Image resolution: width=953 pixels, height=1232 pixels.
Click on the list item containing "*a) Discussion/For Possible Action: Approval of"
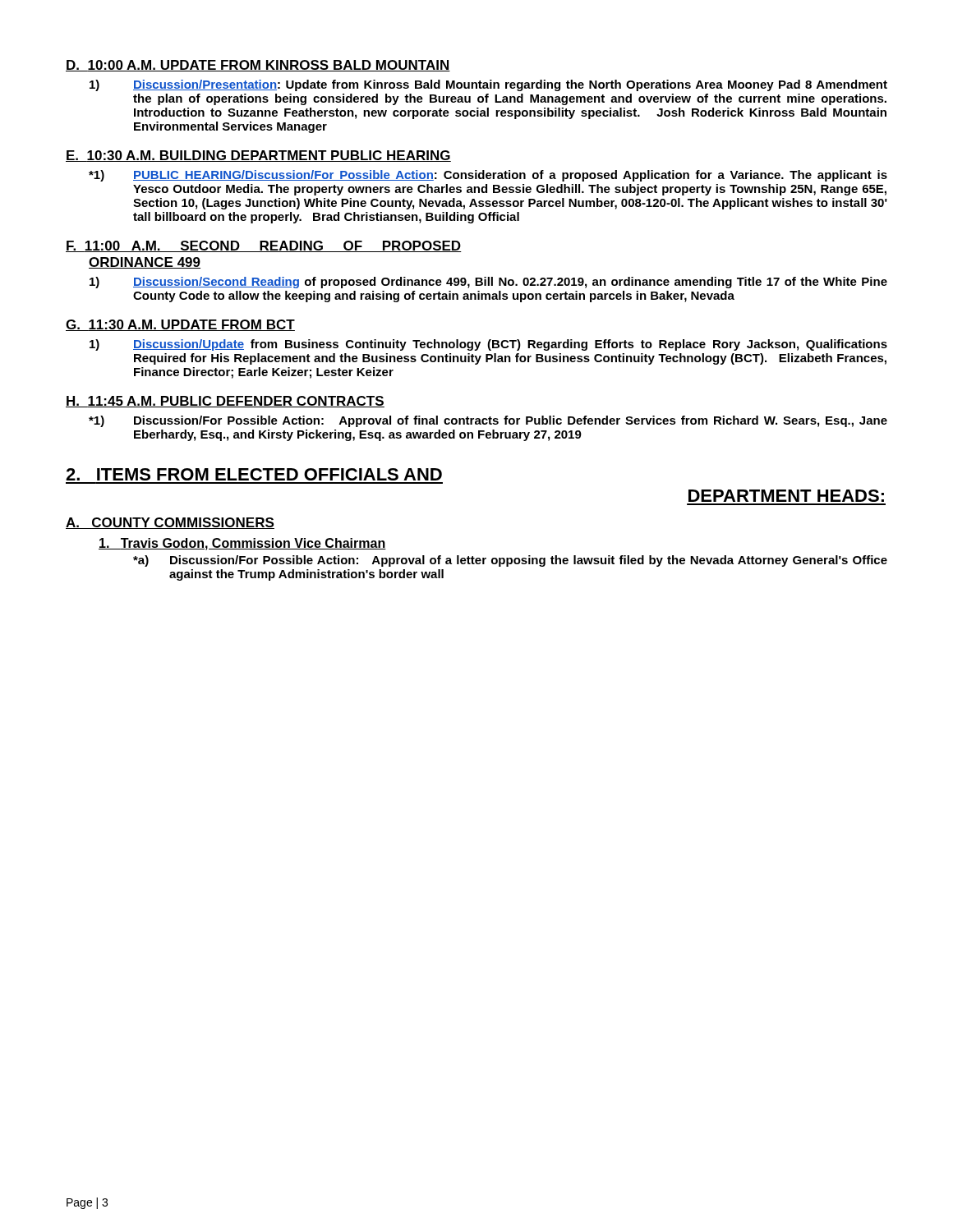point(510,567)
